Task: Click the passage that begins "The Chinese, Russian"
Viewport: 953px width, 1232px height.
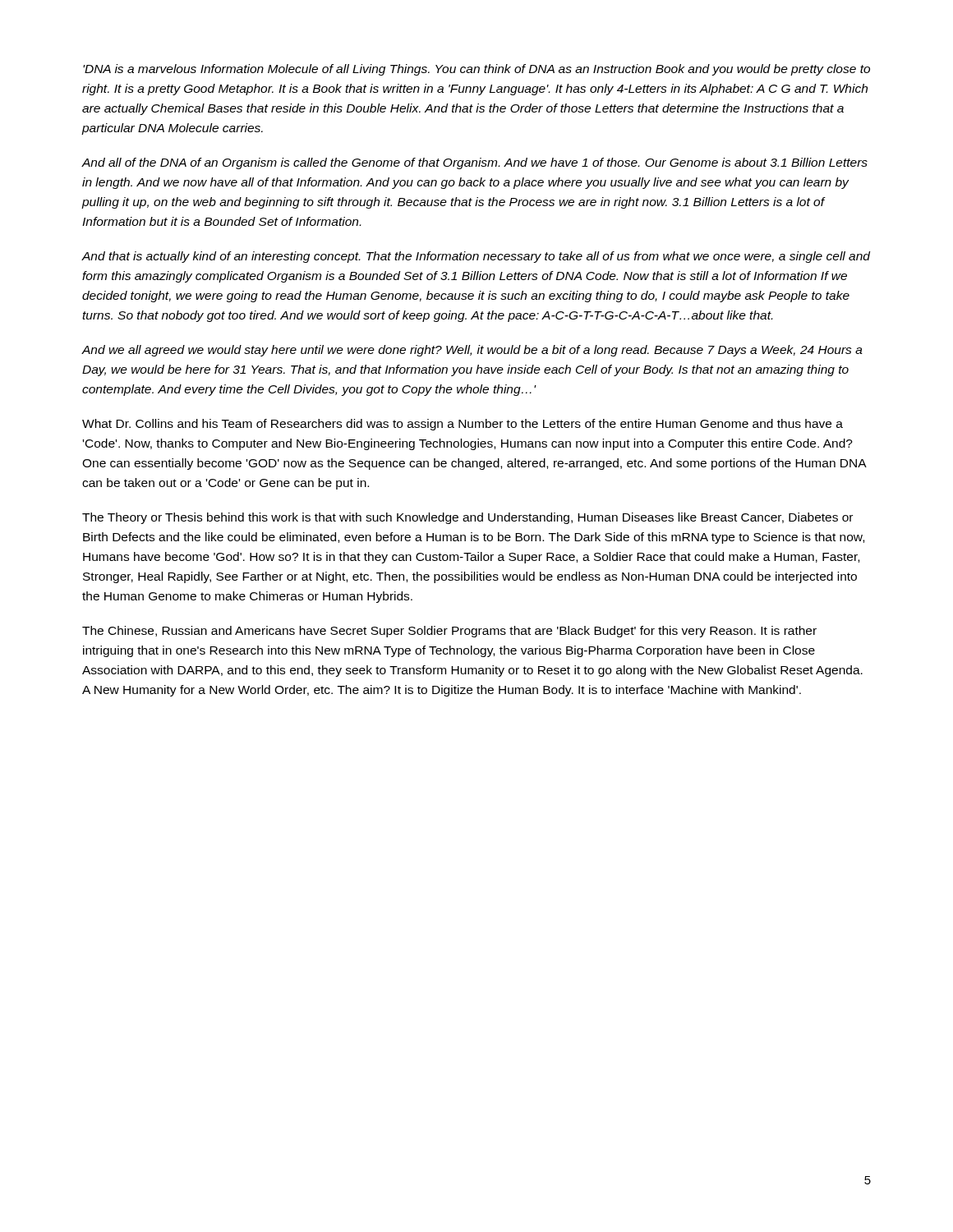Action: 473,660
